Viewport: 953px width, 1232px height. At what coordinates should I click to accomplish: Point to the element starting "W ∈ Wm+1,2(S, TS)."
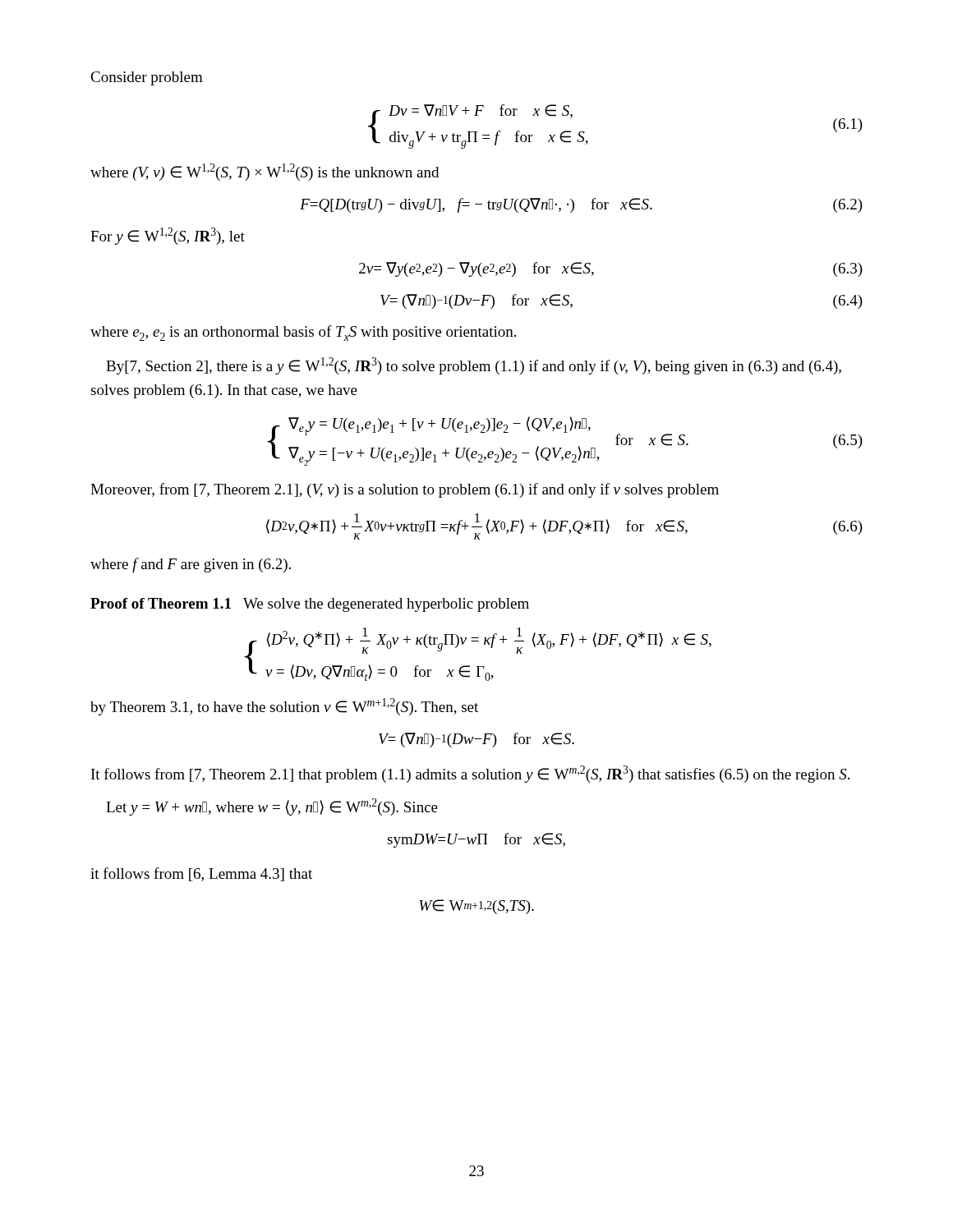click(x=476, y=906)
